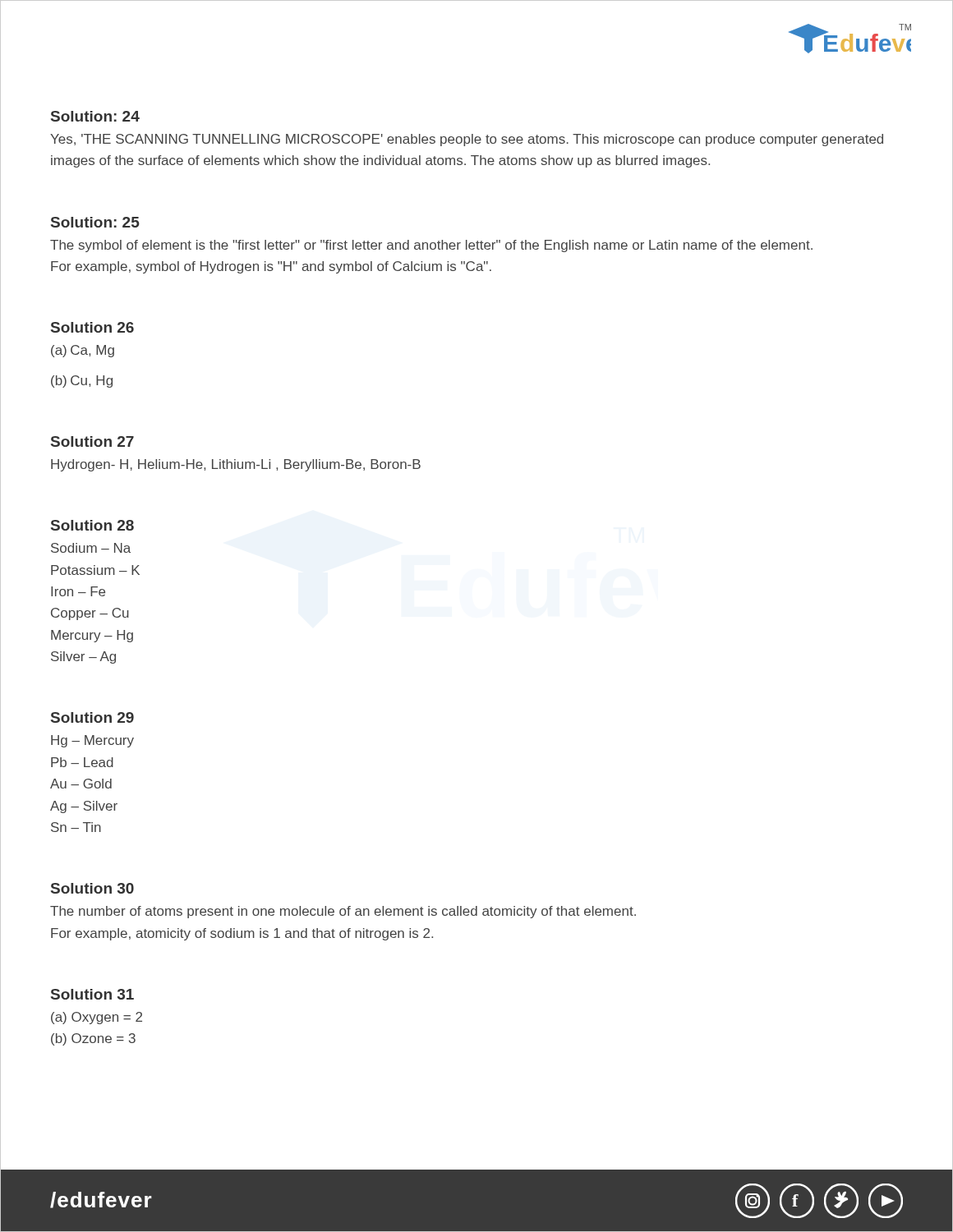Find the section header with the text "Solution 31"
Viewport: 953px width, 1232px height.
click(x=92, y=994)
